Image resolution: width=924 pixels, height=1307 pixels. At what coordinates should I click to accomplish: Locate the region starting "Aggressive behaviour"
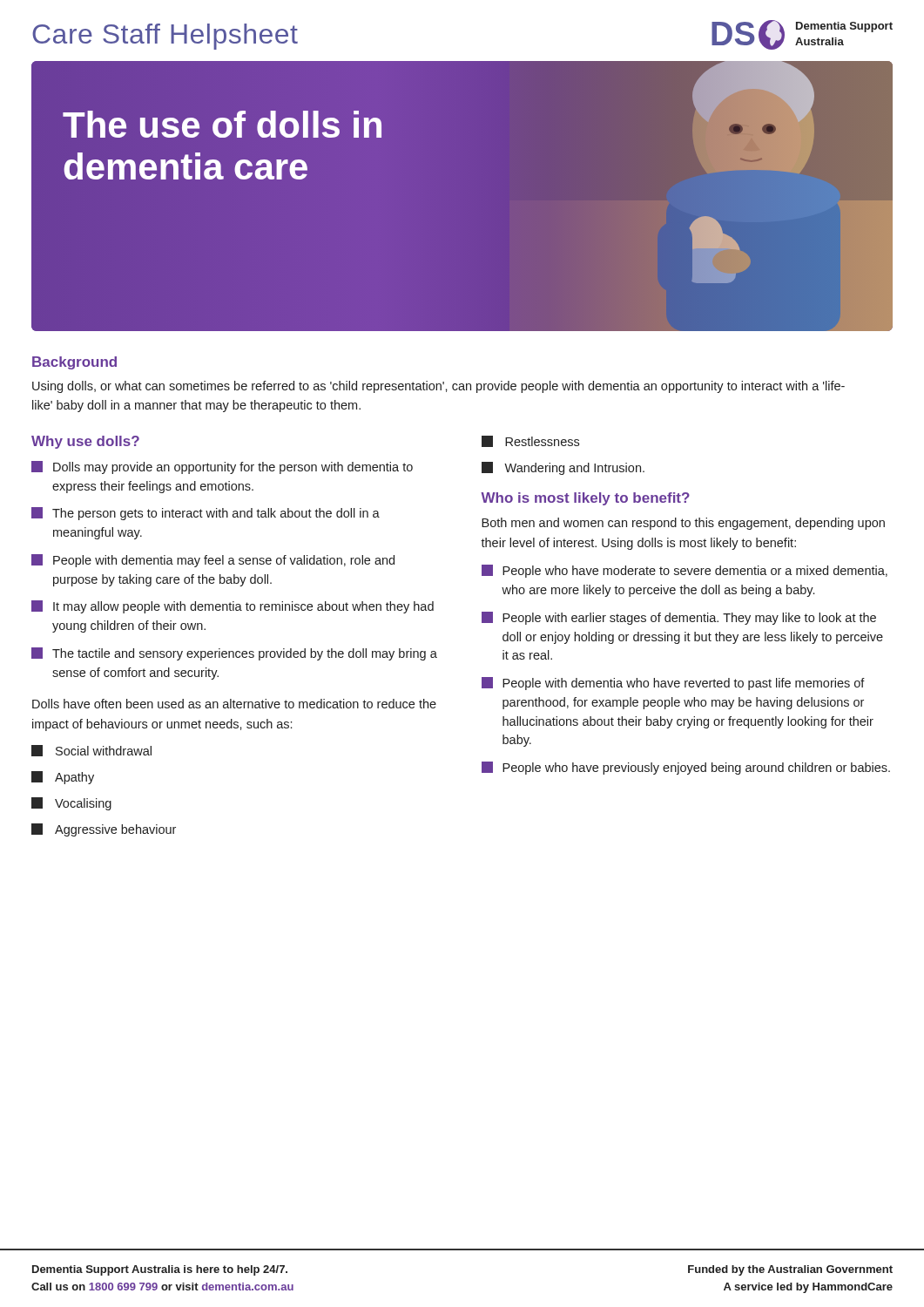coord(104,830)
